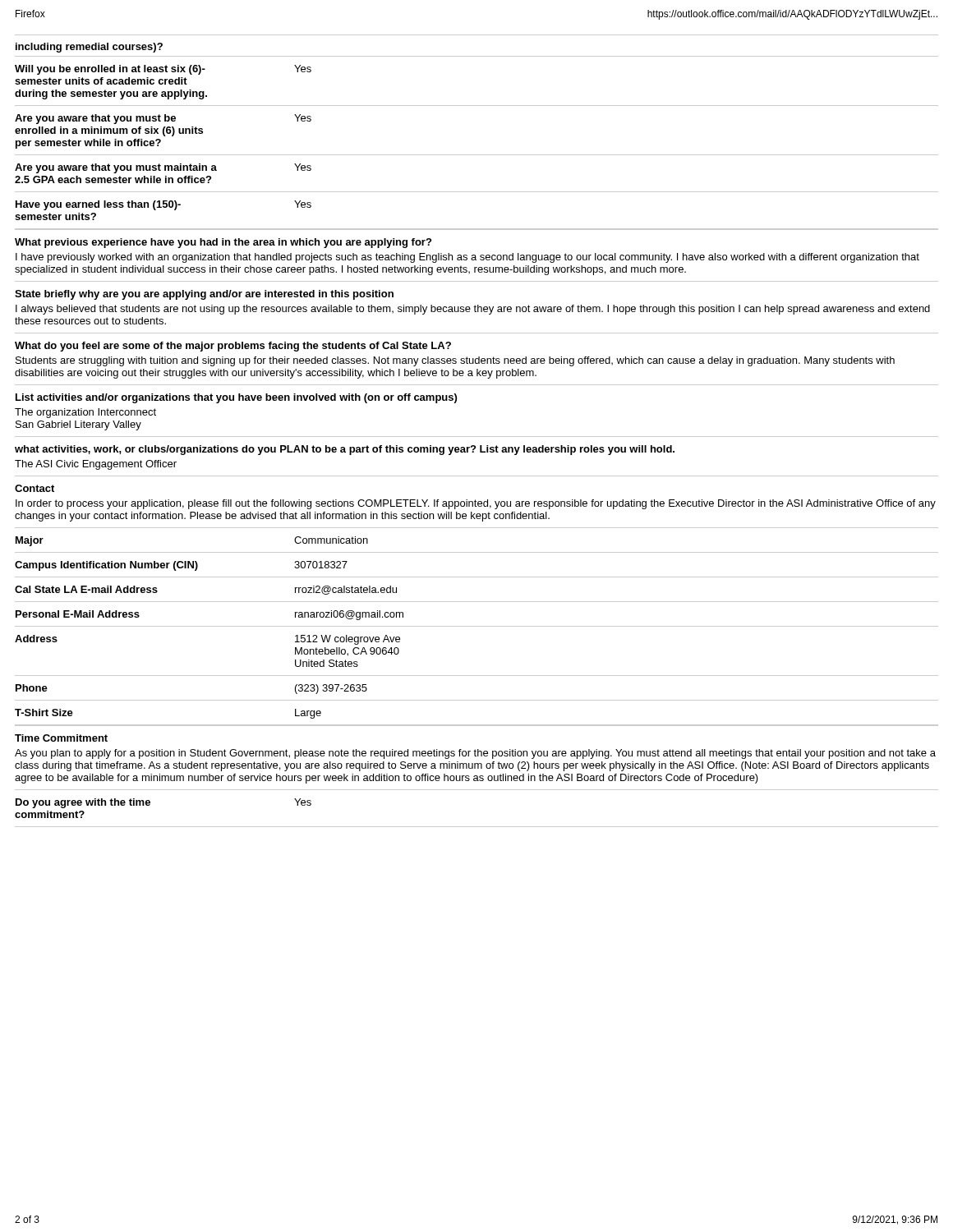
Task: Select the section header that reads "Time Commitment As you plan to apply for"
Action: point(476,758)
